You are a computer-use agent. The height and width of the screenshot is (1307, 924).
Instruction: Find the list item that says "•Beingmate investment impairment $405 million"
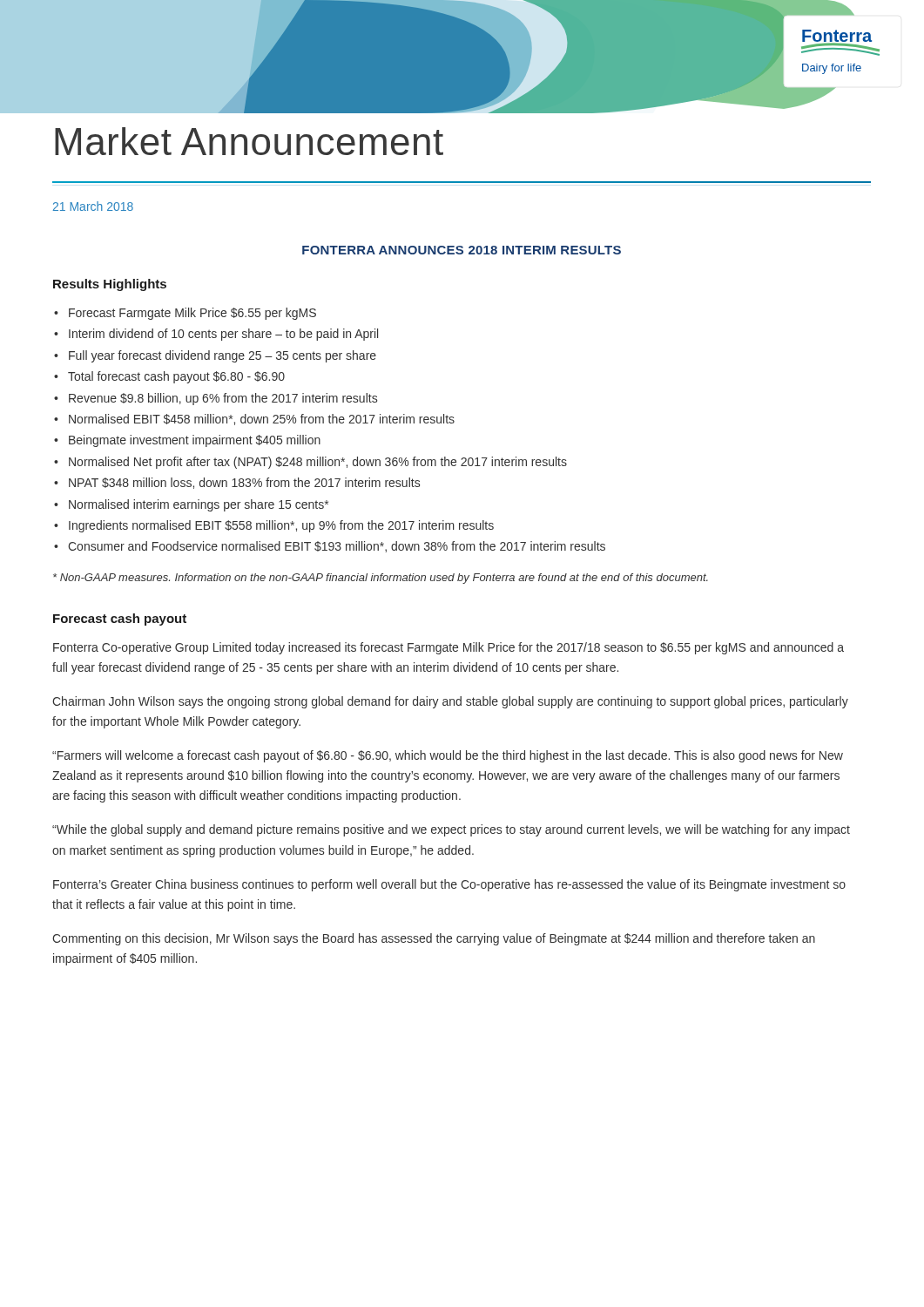click(x=187, y=441)
